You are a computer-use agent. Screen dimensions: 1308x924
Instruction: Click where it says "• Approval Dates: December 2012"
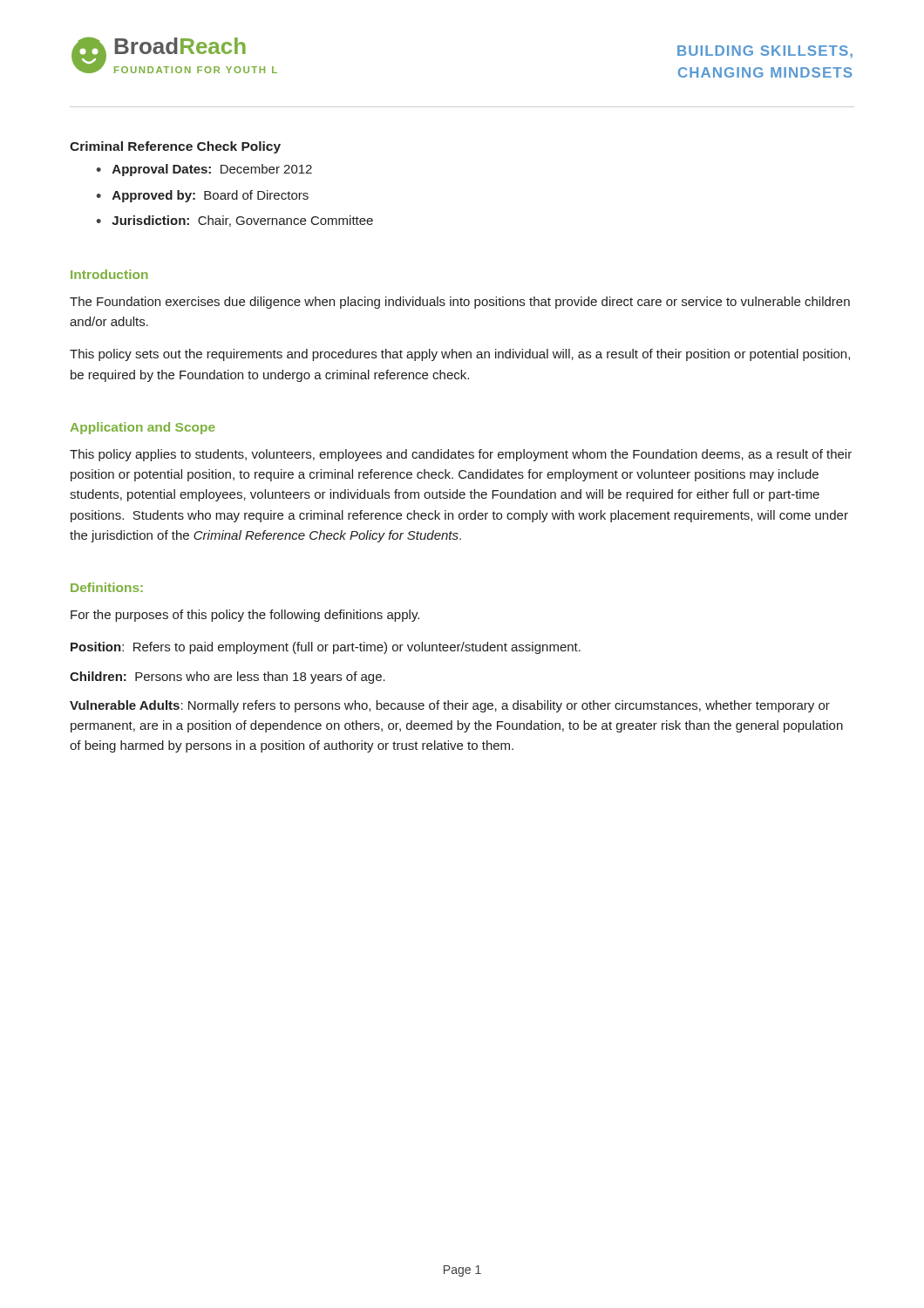click(204, 171)
